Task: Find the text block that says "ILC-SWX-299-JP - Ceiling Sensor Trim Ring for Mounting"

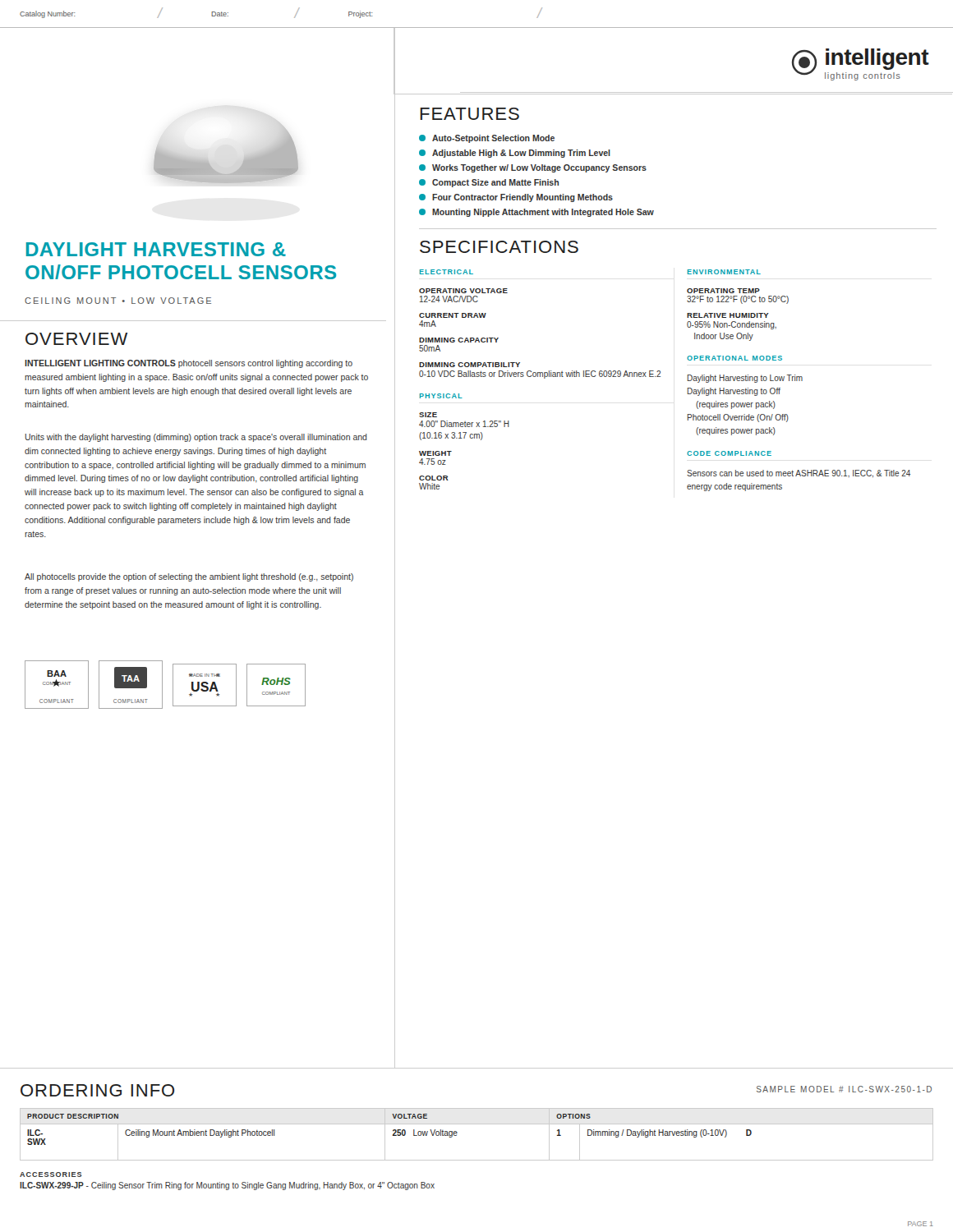Action: (227, 1186)
